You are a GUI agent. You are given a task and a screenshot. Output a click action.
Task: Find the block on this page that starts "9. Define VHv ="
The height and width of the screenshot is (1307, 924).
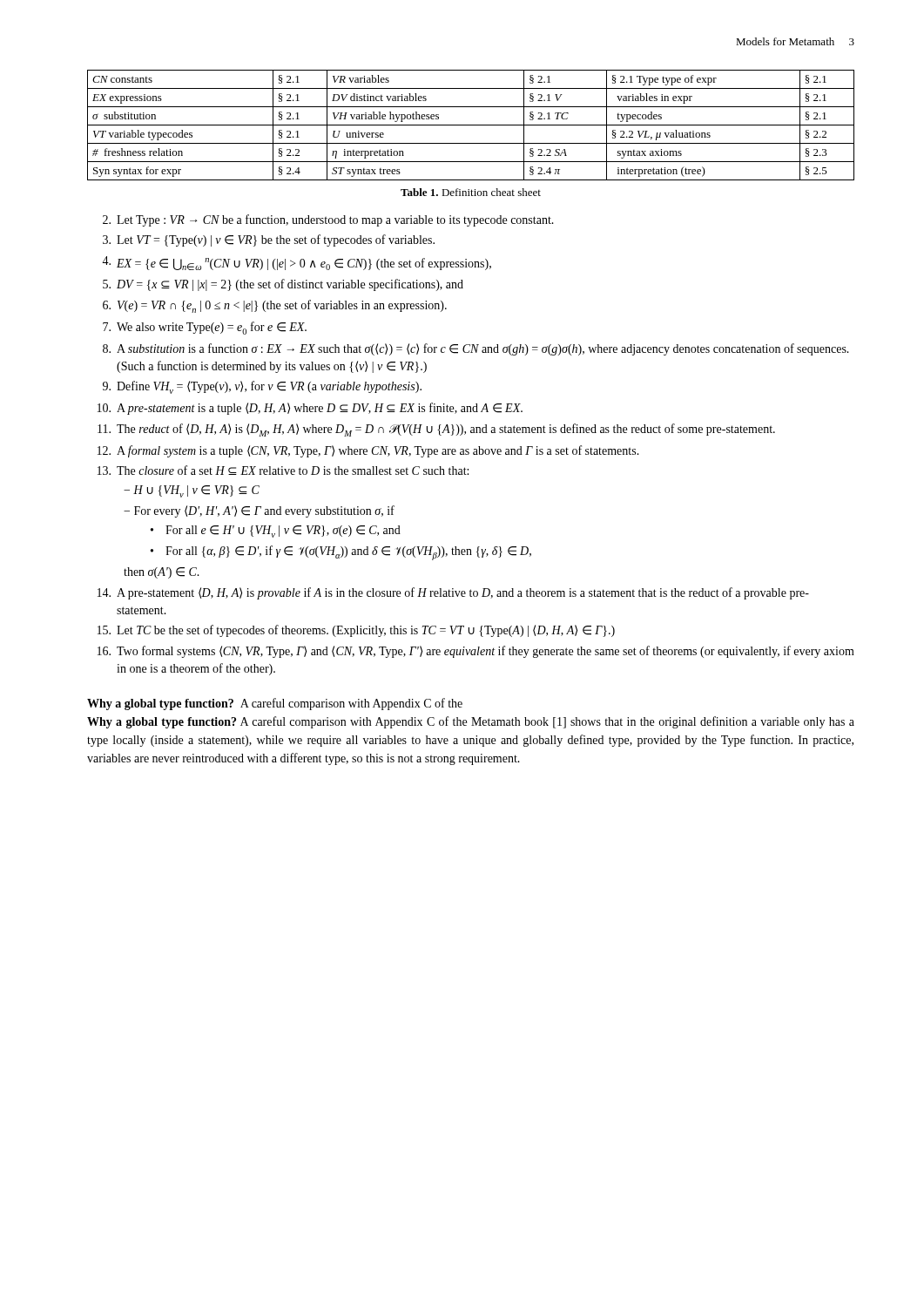tap(262, 387)
